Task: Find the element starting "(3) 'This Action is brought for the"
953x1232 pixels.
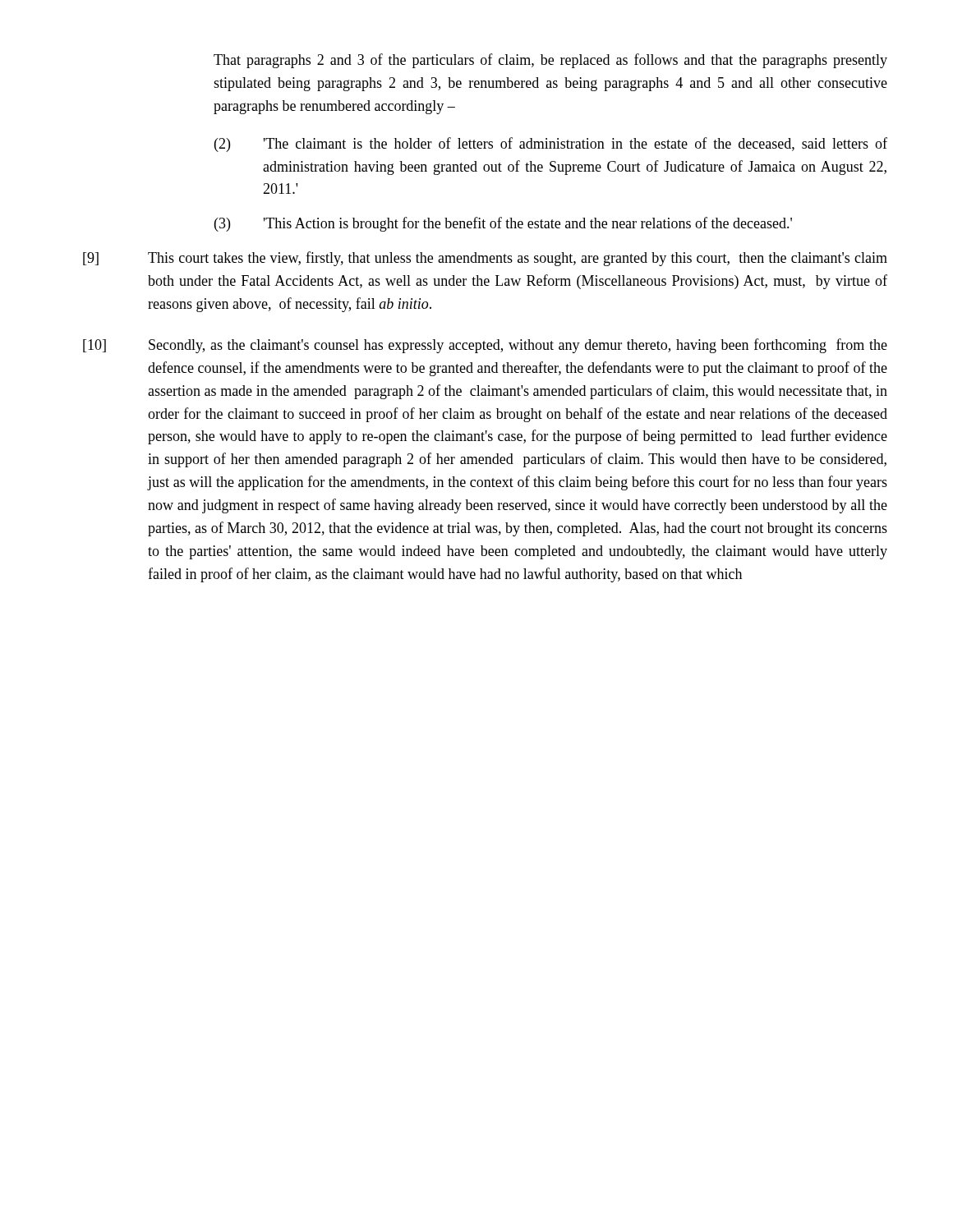Action: click(550, 224)
